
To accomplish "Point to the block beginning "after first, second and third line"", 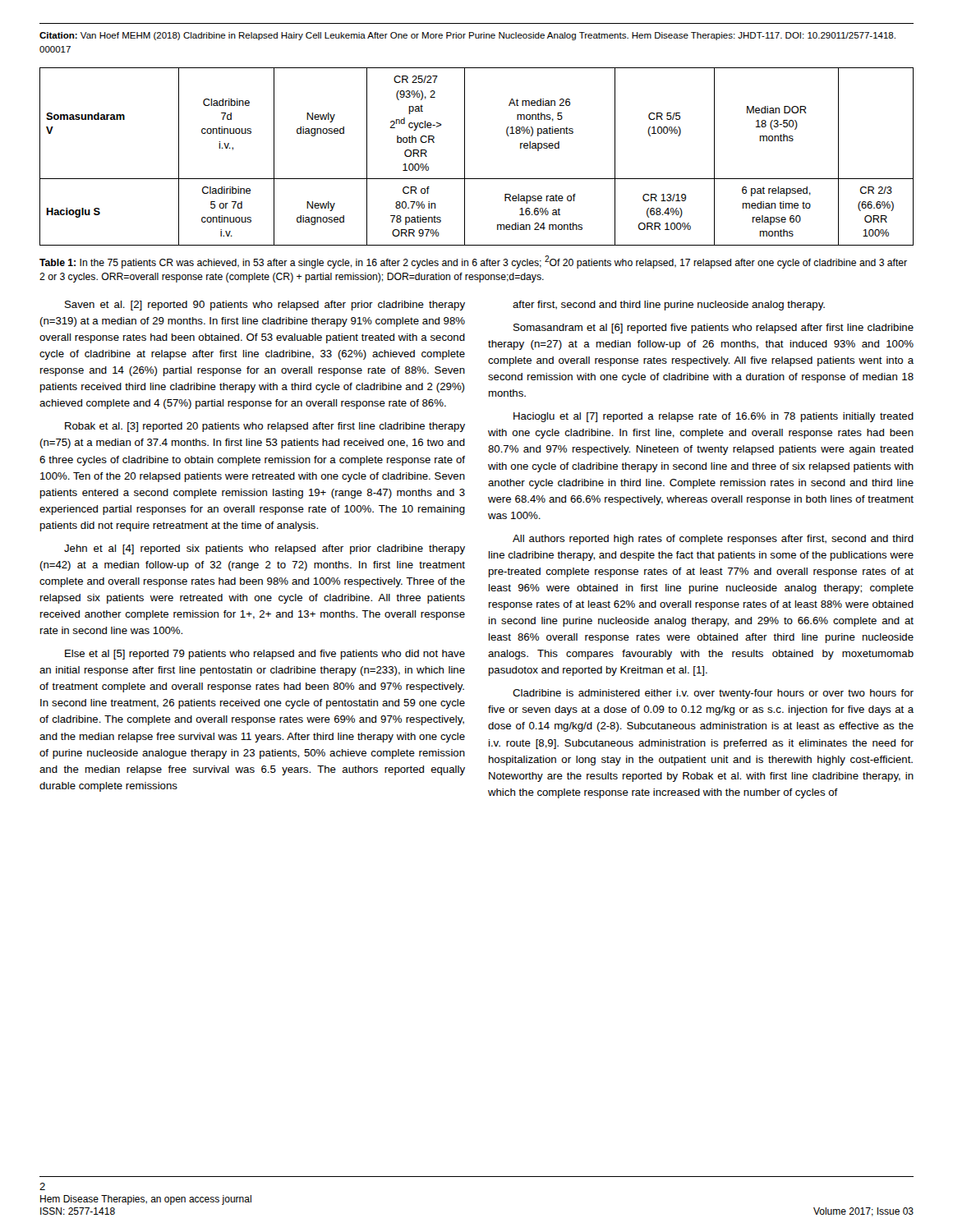I will 701,305.
